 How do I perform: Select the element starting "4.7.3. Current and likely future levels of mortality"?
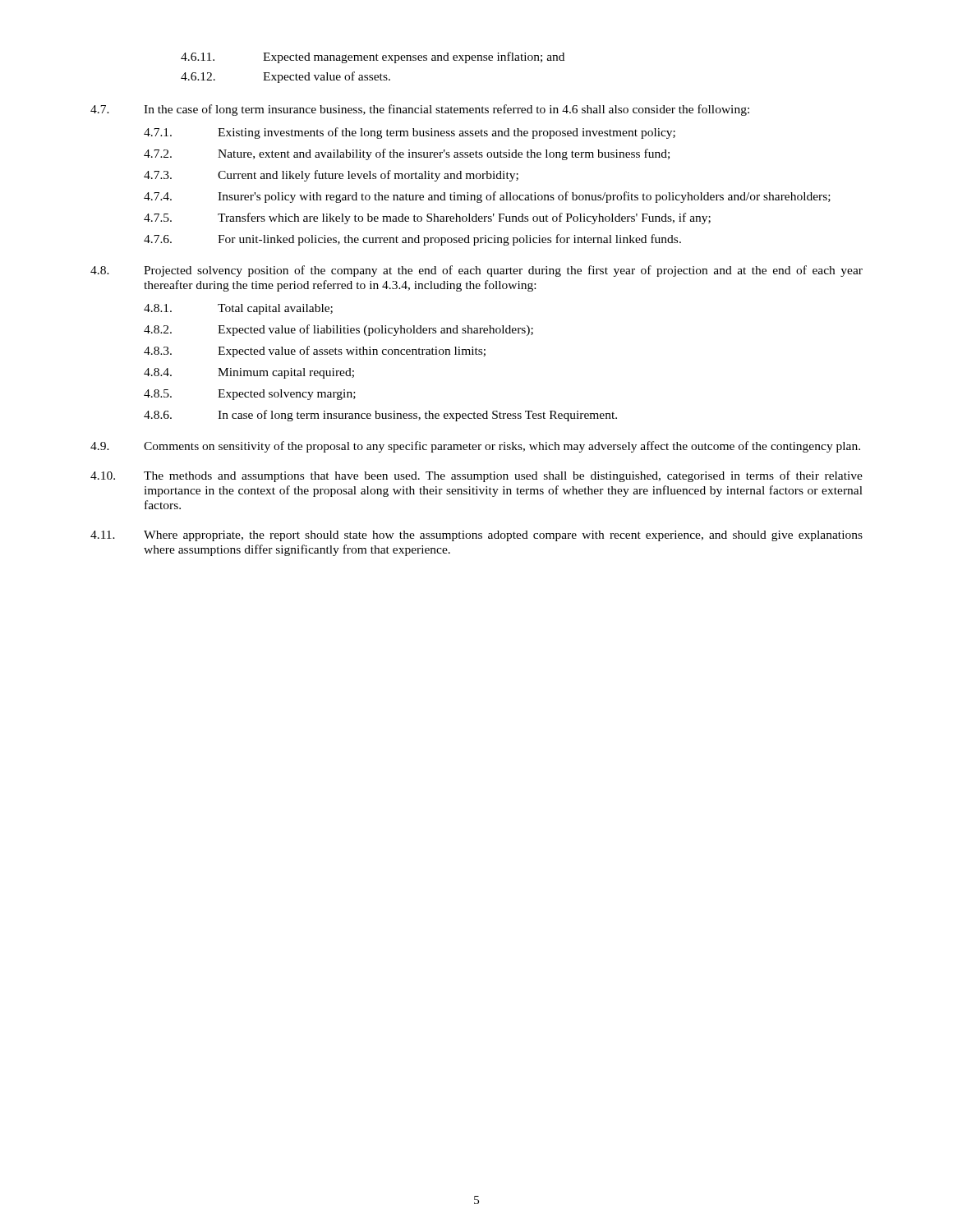476,175
